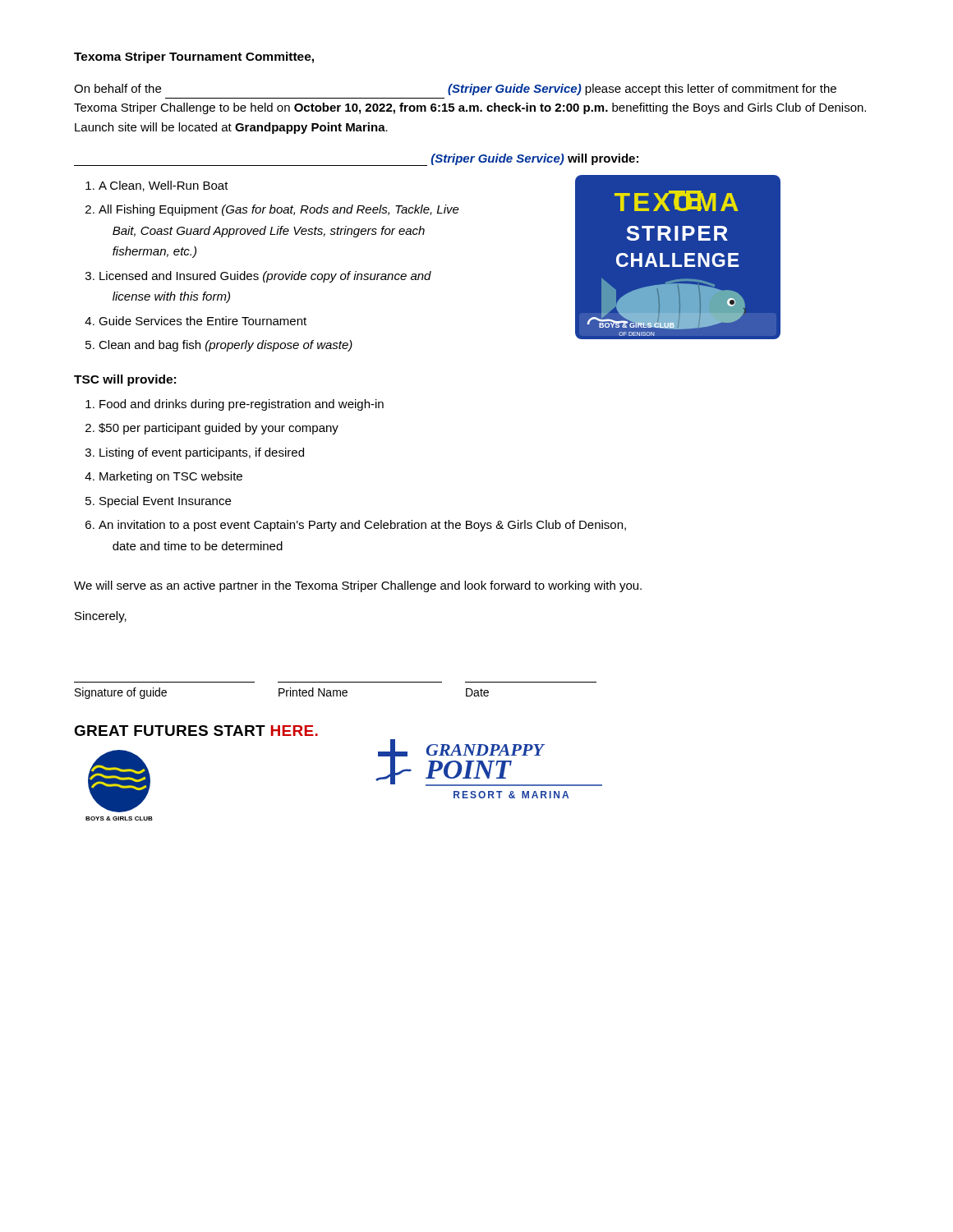Find the text block with the text "(Striper Guide Service) will"
The height and width of the screenshot is (1232, 953).
click(357, 158)
